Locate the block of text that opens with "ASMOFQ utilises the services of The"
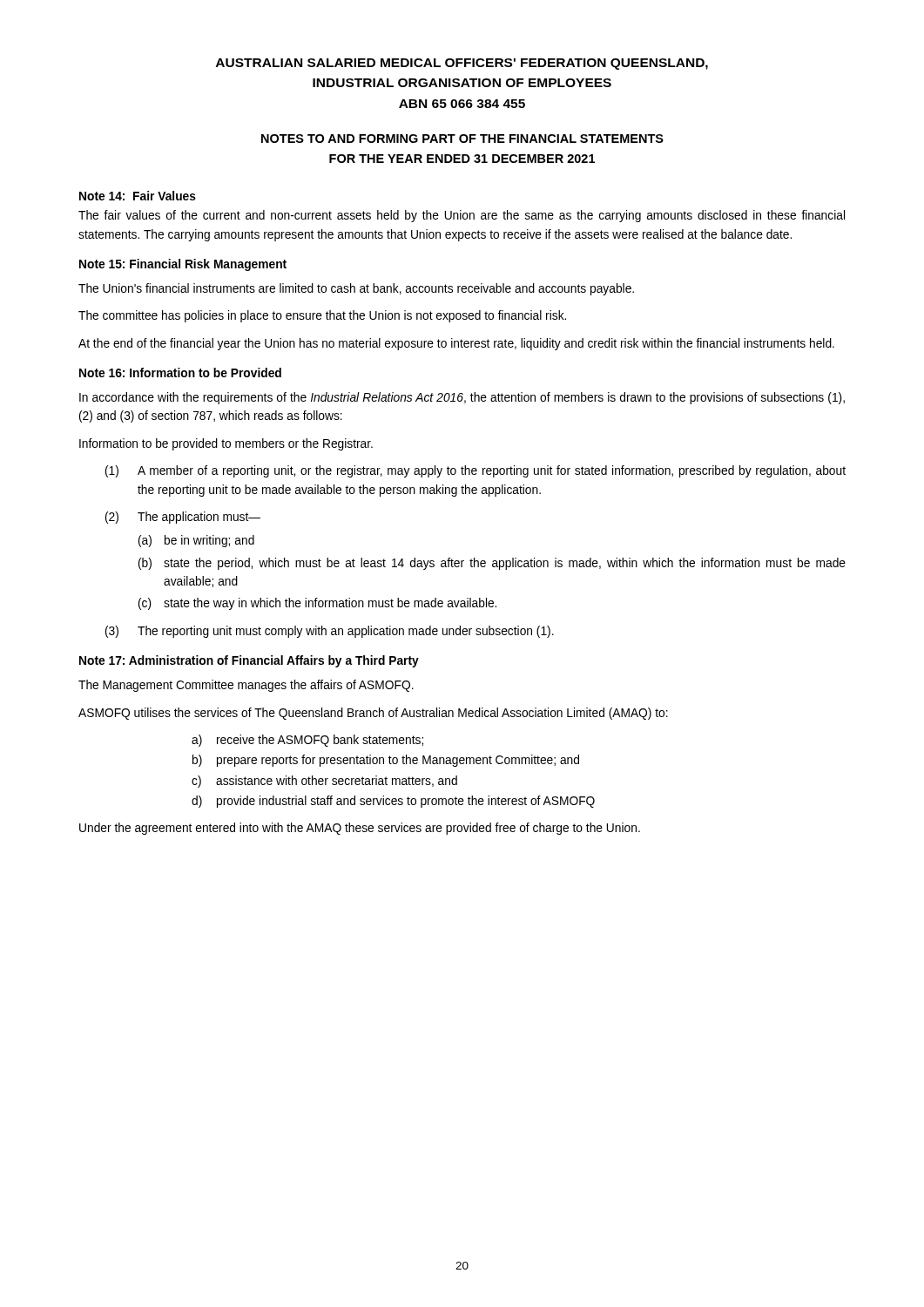Image resolution: width=924 pixels, height=1307 pixels. [x=373, y=713]
